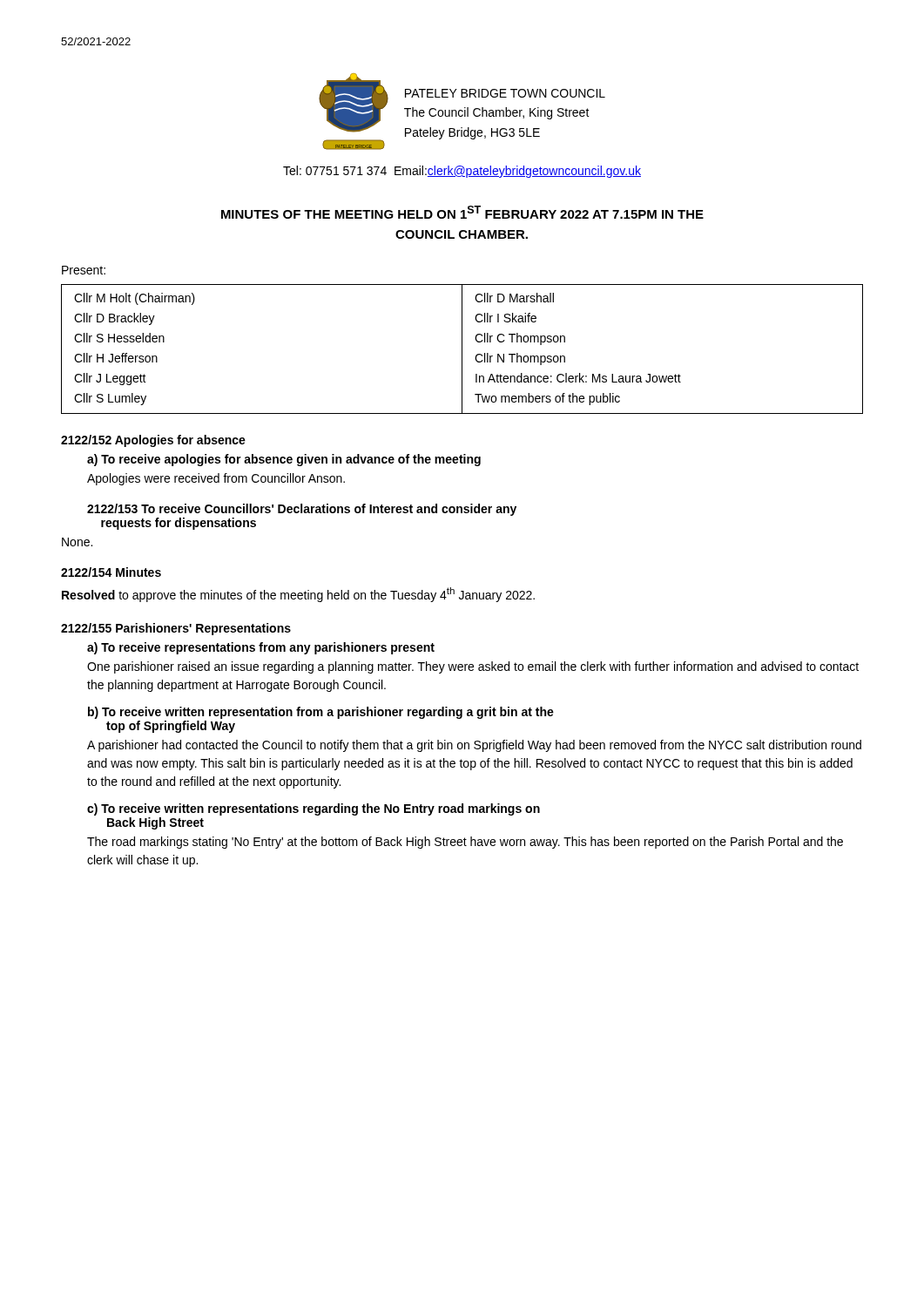Locate the section header that opens with "2122/153 To receive Councillors' Declarations"

pos(302,515)
